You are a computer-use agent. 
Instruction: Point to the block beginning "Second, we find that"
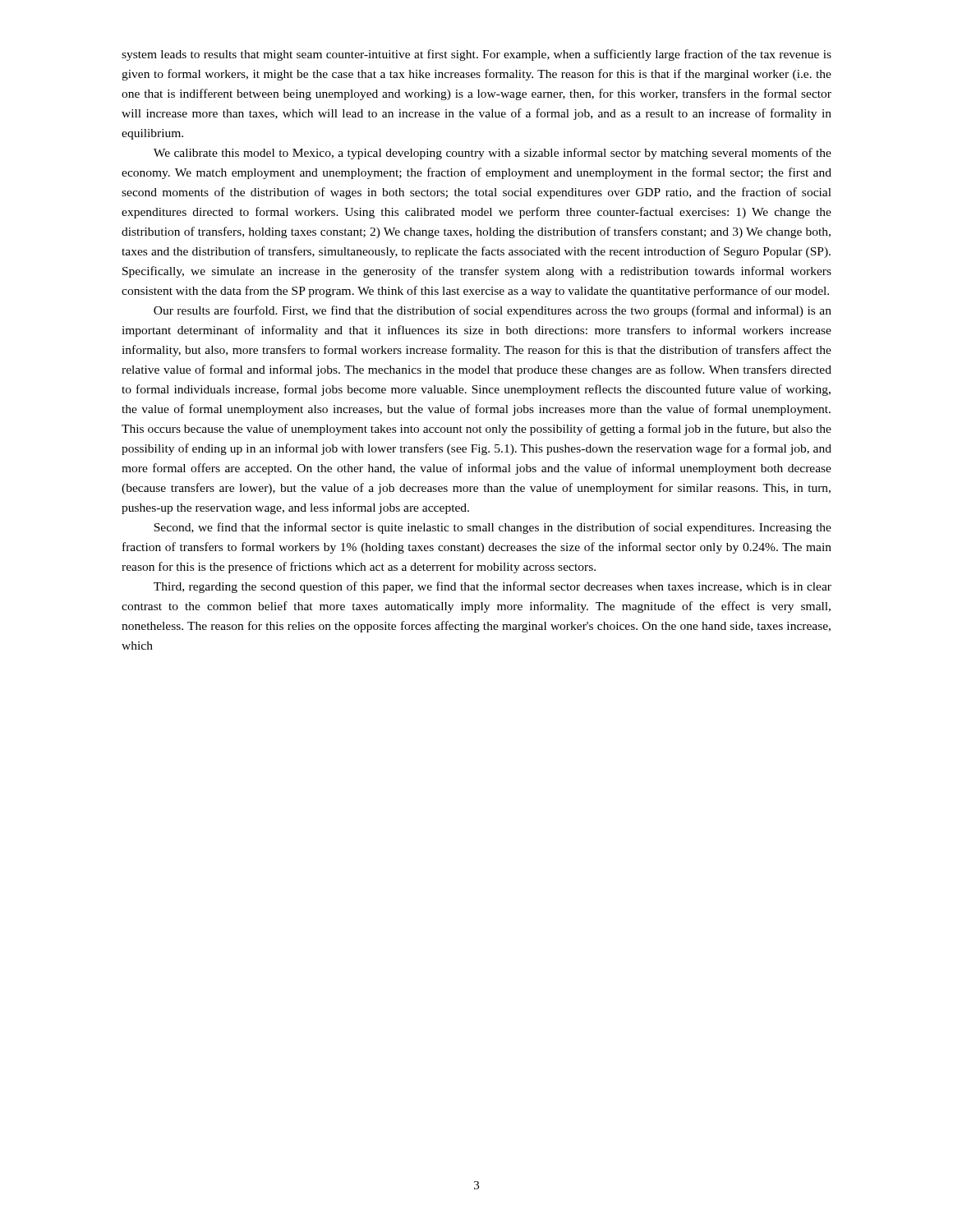tap(476, 547)
